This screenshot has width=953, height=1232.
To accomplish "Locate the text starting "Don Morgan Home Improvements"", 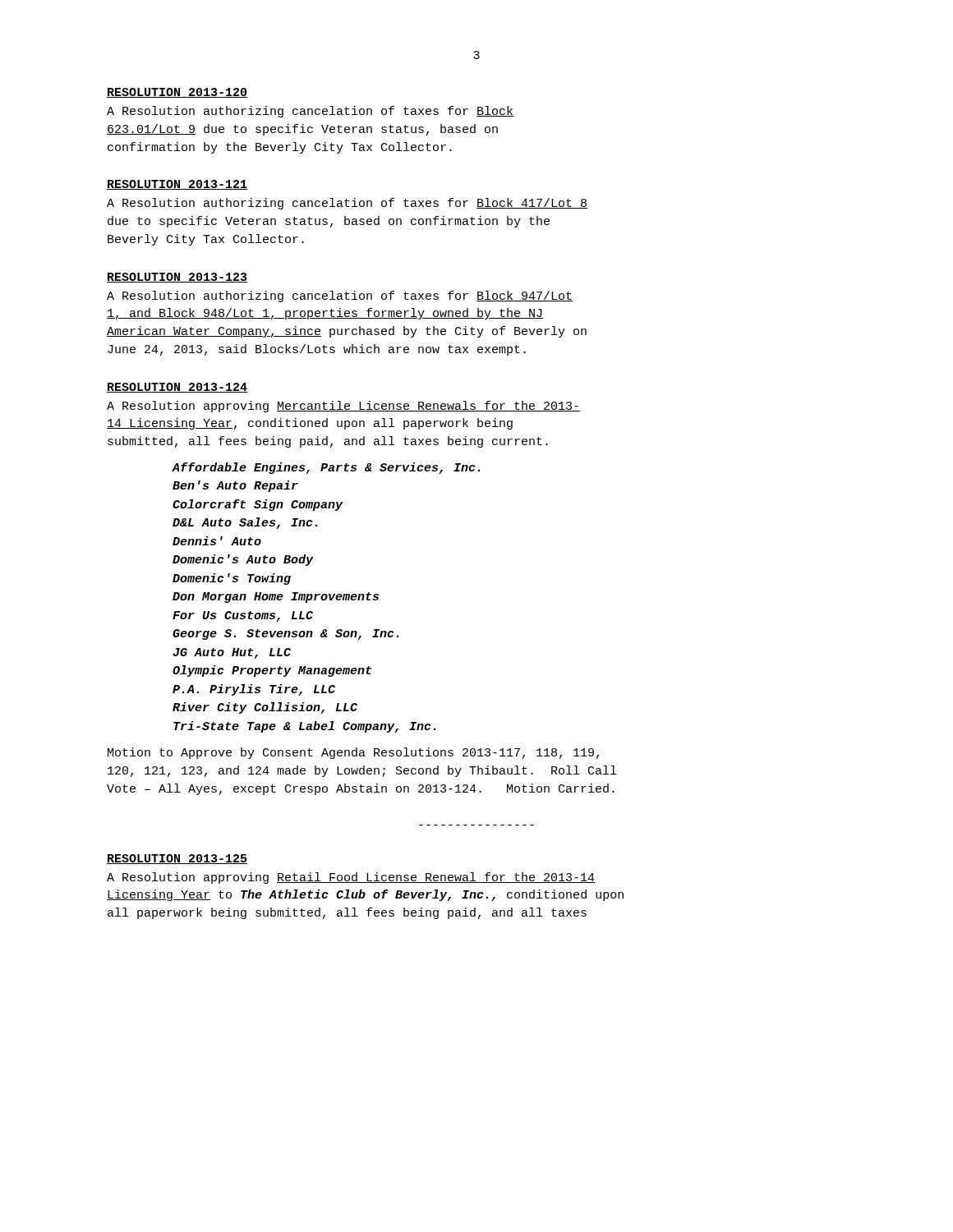I will coord(276,598).
